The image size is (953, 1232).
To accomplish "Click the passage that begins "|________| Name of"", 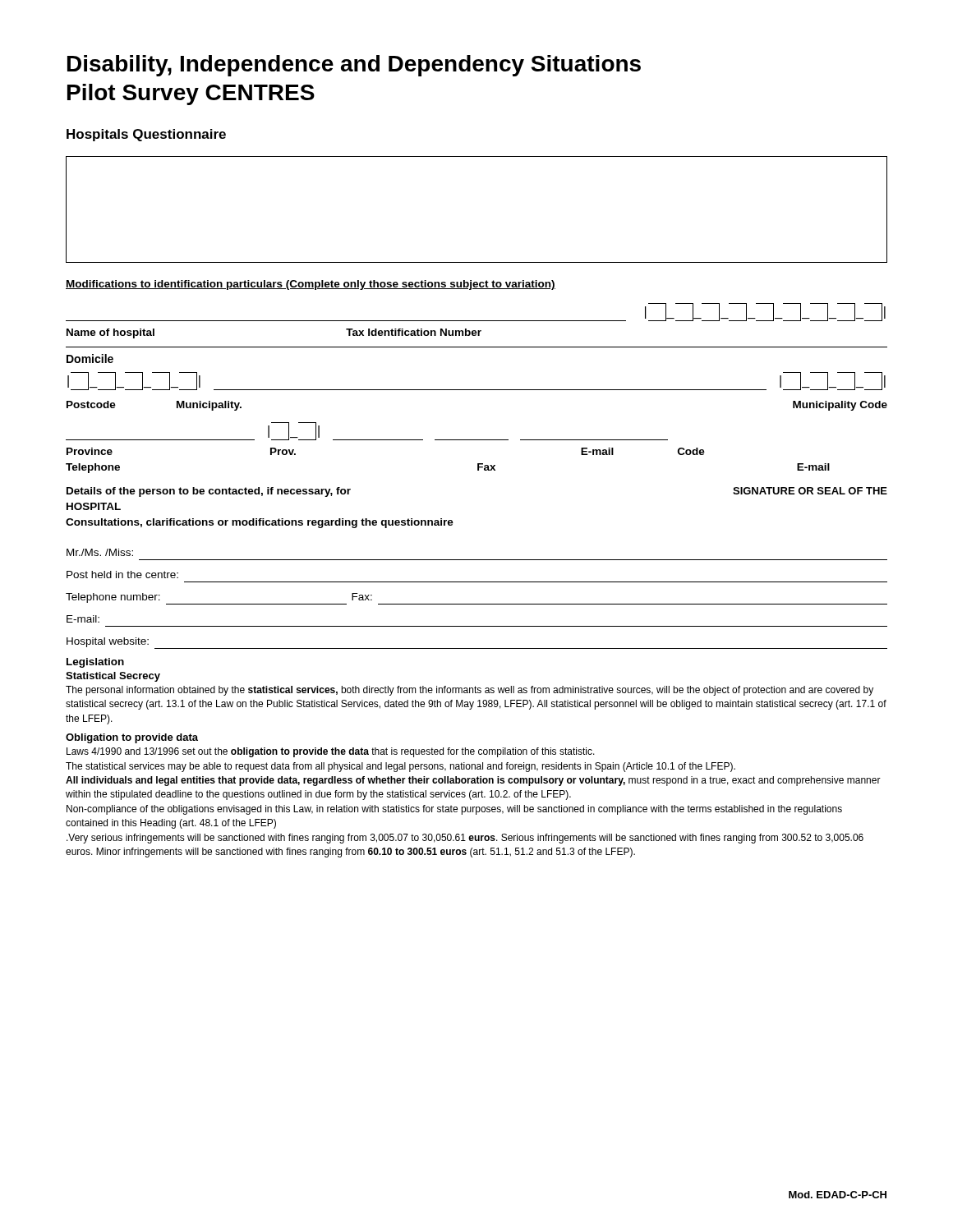I will tap(476, 321).
